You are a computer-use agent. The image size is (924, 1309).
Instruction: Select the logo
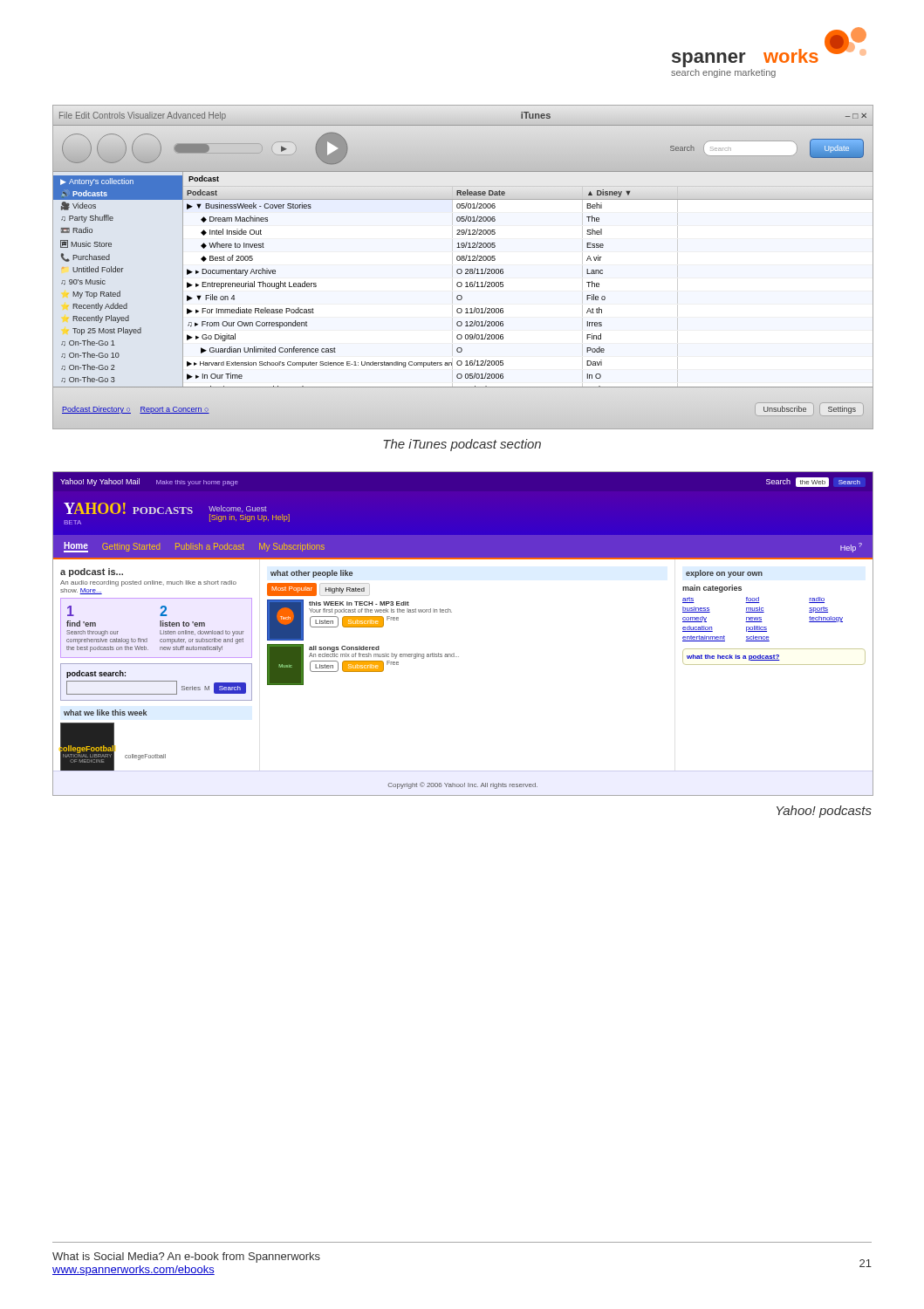[x=771, y=57]
